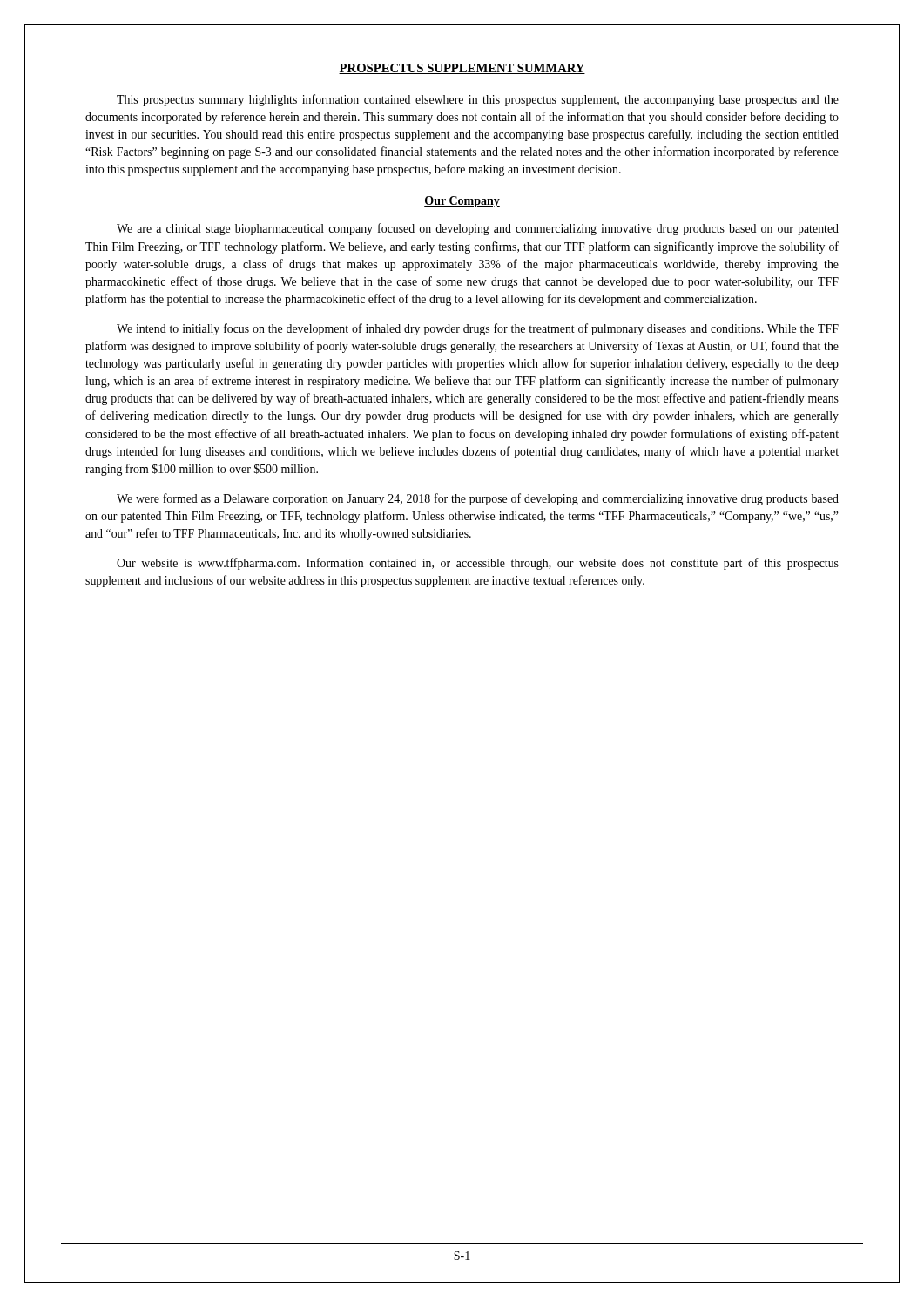Find the region starting "This prospectus summary highlights"
Viewport: 924px width, 1307px height.
tap(462, 135)
